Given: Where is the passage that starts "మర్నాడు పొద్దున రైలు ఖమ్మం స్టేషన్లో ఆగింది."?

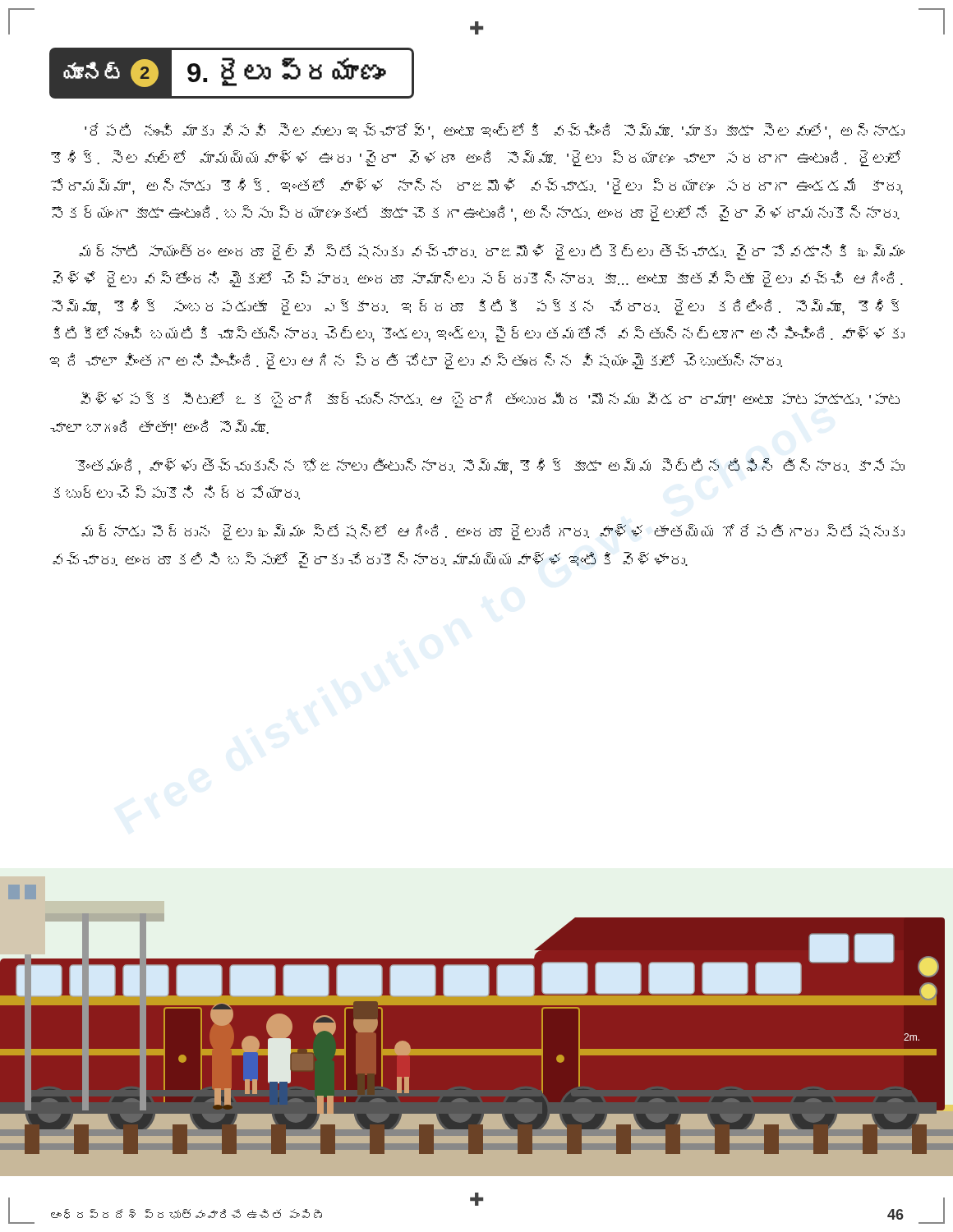Looking at the screenshot, I should (476, 547).
